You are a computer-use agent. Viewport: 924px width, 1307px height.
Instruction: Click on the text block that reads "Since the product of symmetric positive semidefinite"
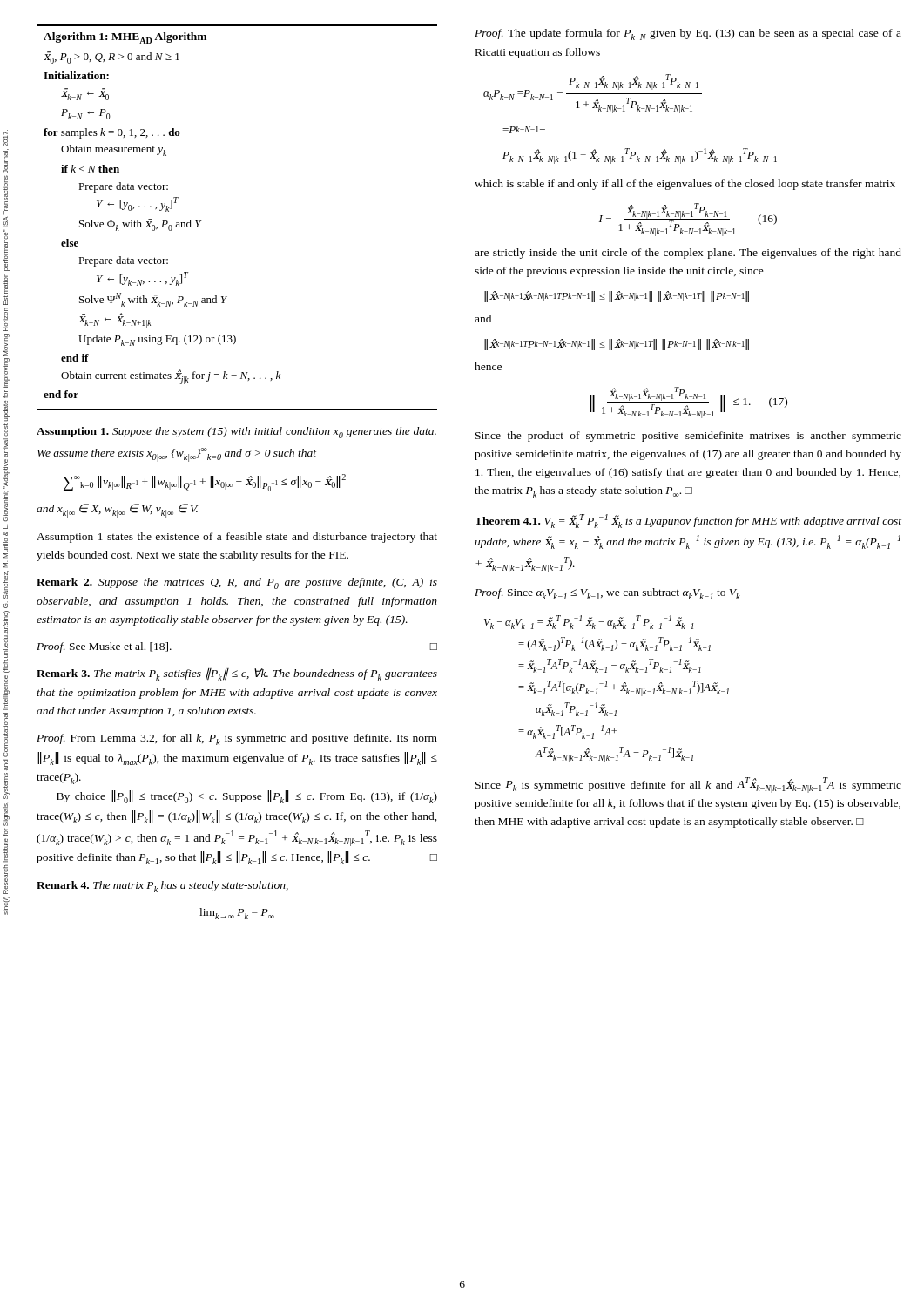688,464
